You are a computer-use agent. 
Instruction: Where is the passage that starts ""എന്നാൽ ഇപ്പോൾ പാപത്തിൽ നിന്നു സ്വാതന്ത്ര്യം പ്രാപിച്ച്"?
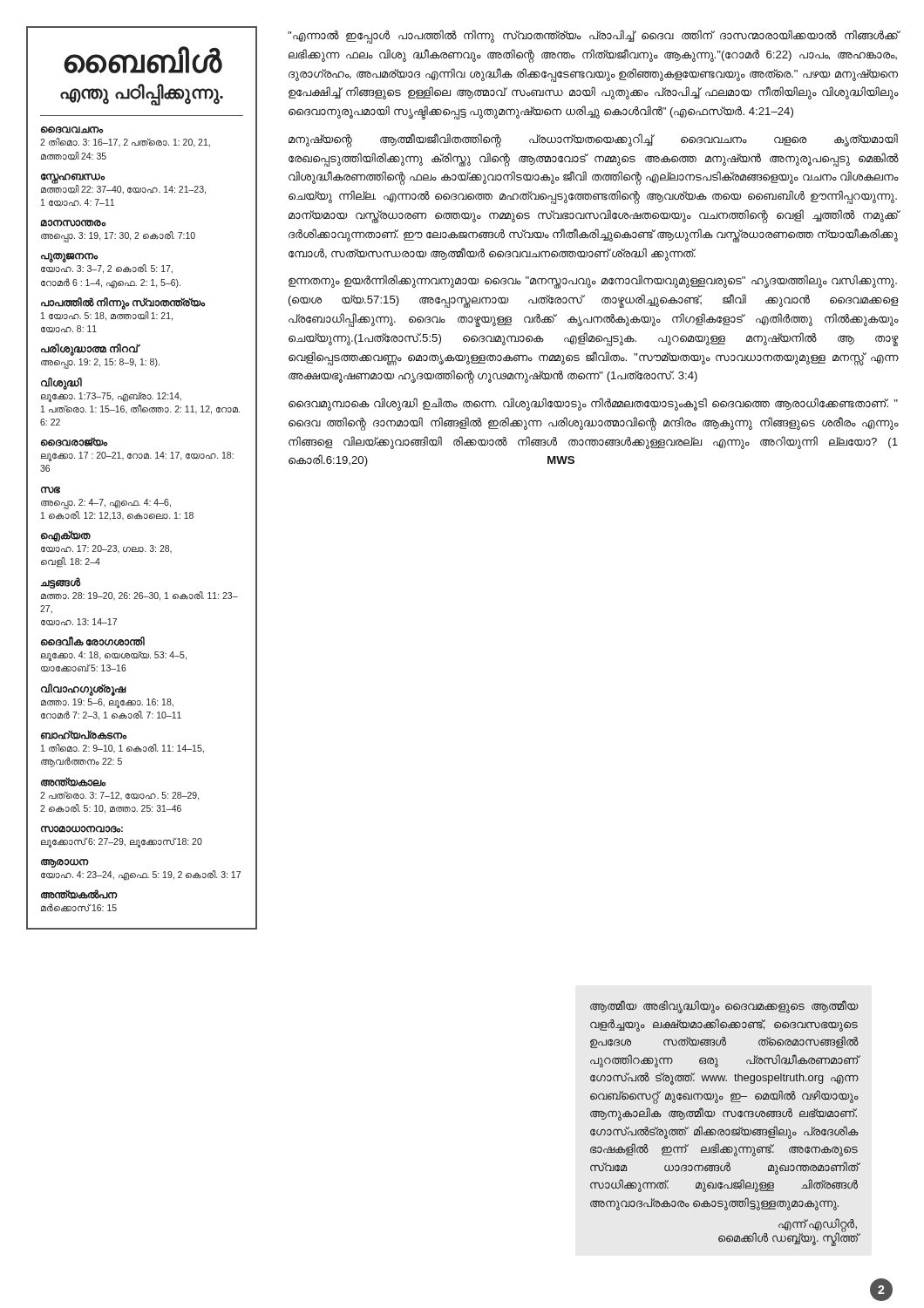tap(593, 73)
